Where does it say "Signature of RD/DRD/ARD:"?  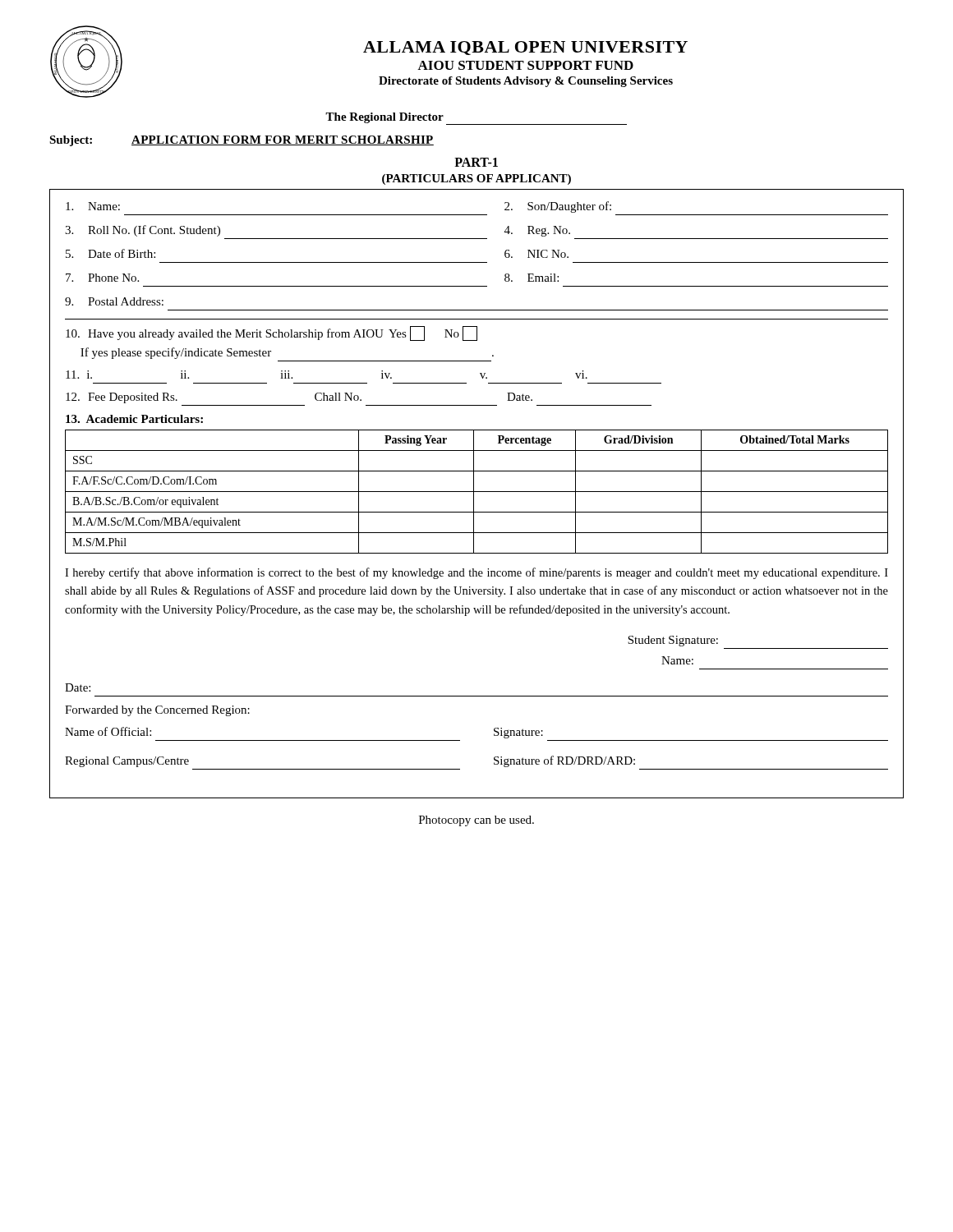coord(690,762)
